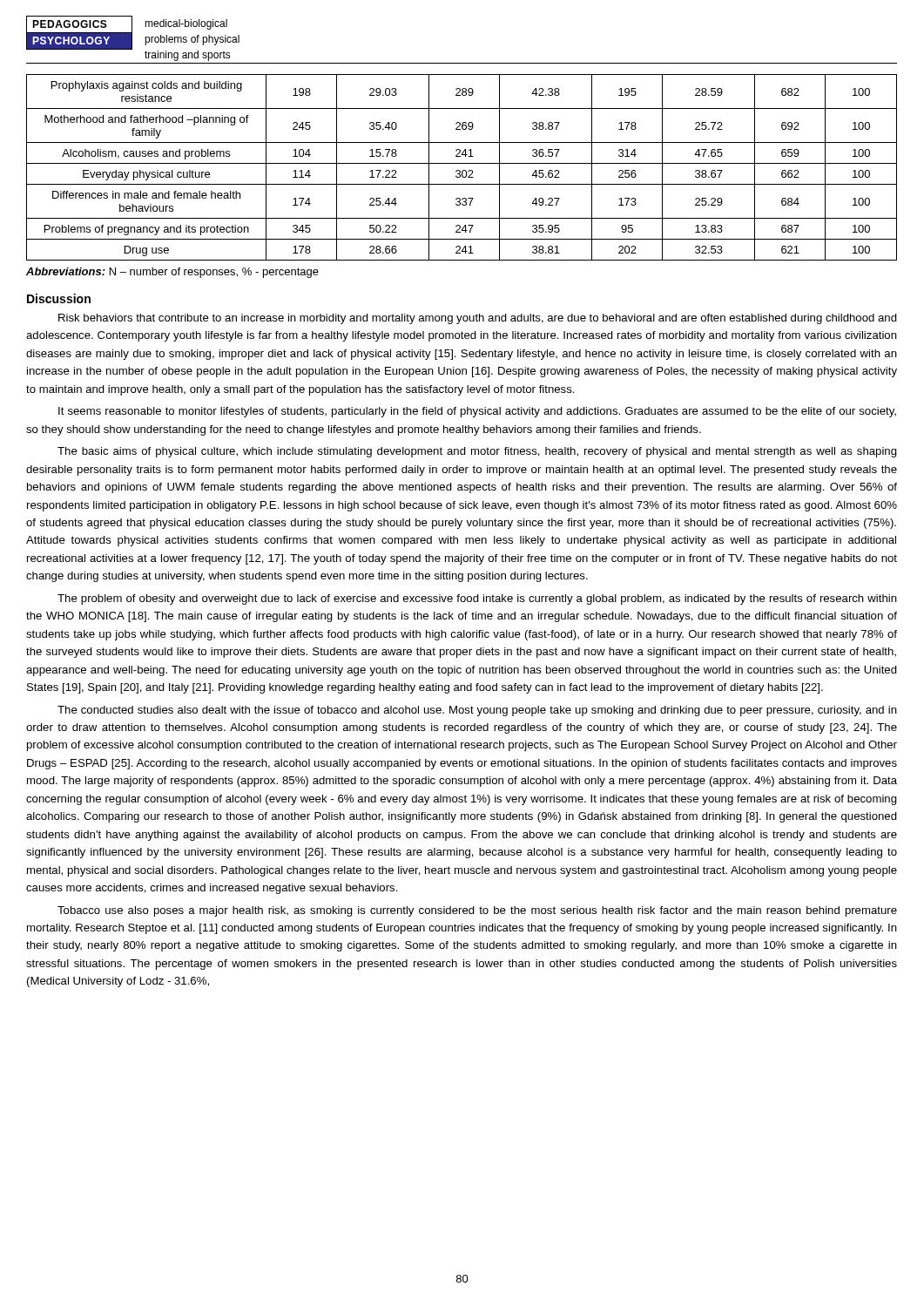Point to the block beginning "Tobacco use also poses a major health risk,"

click(462, 946)
